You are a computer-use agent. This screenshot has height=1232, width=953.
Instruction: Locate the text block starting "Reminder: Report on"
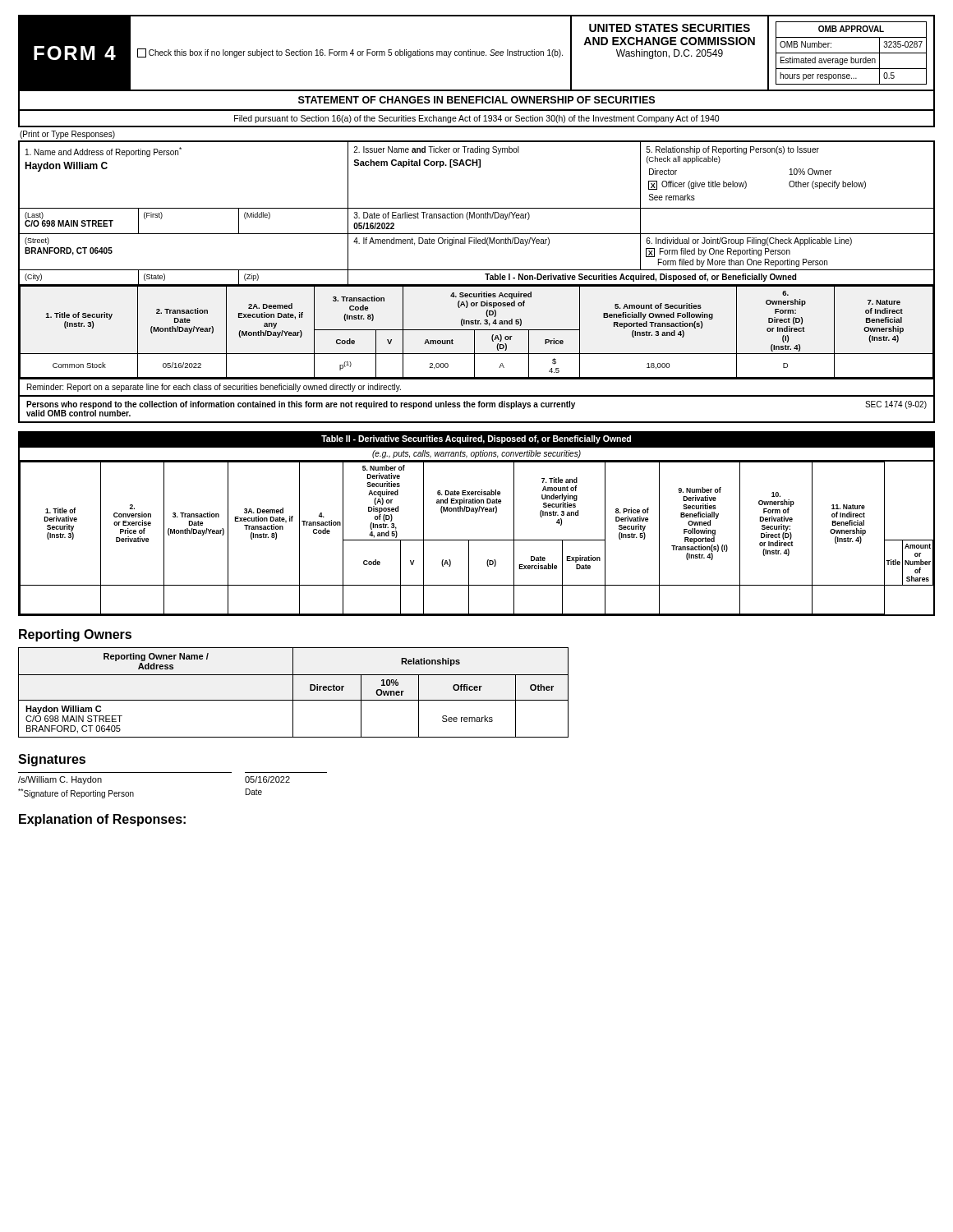point(214,387)
